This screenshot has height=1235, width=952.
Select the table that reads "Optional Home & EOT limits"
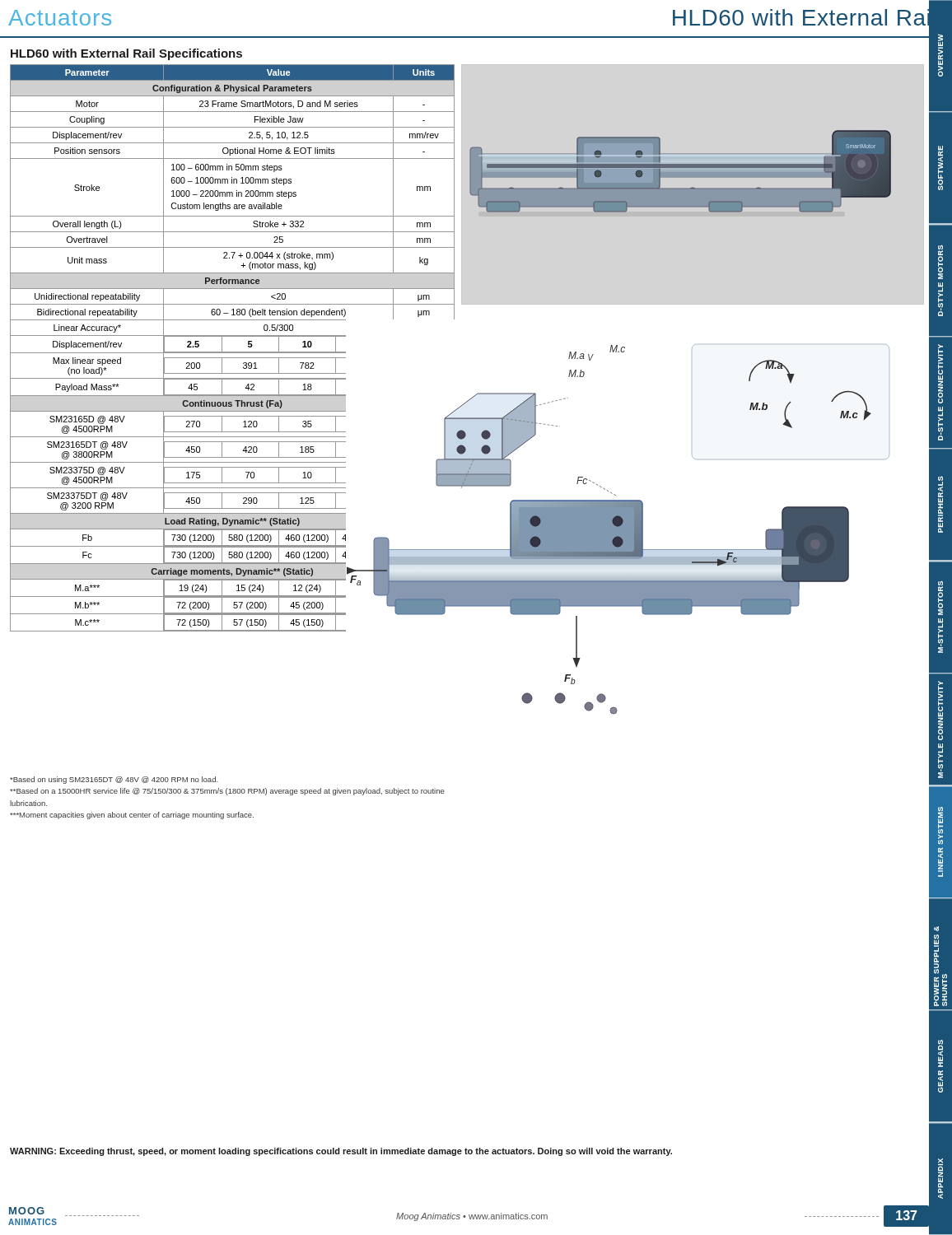click(x=234, y=348)
